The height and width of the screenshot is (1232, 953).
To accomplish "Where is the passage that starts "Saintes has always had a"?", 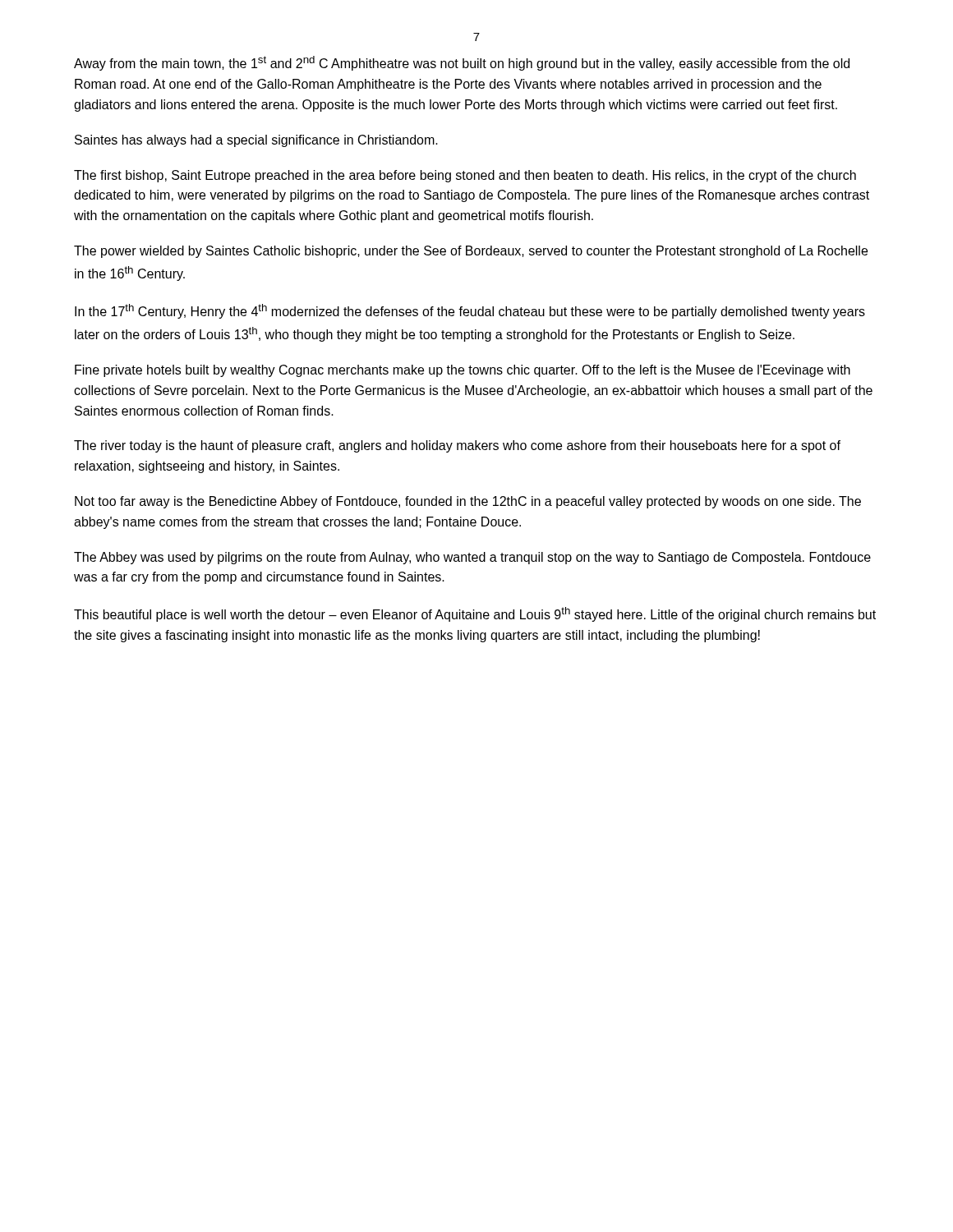I will pos(256,140).
